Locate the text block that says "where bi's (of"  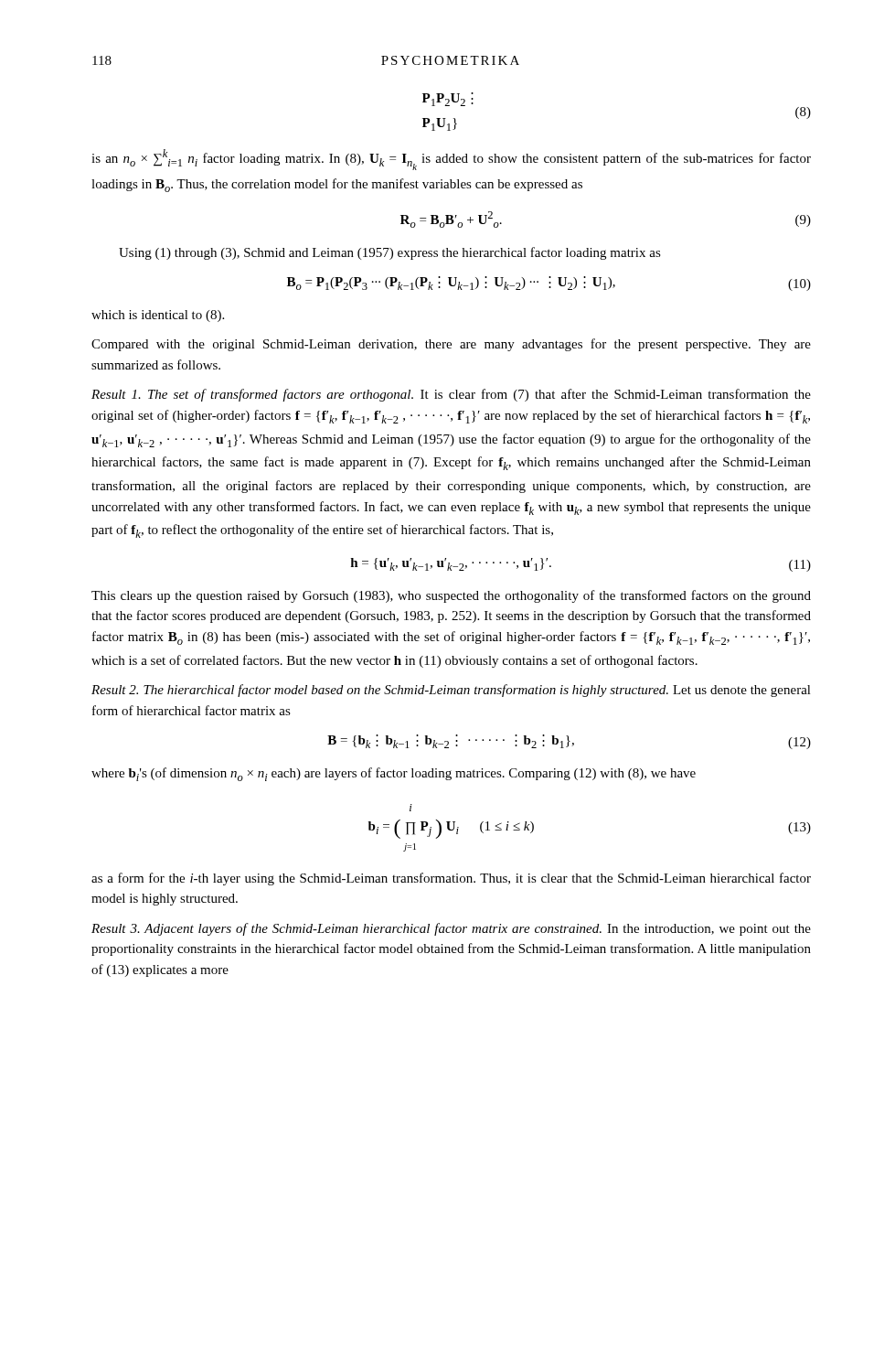394,775
